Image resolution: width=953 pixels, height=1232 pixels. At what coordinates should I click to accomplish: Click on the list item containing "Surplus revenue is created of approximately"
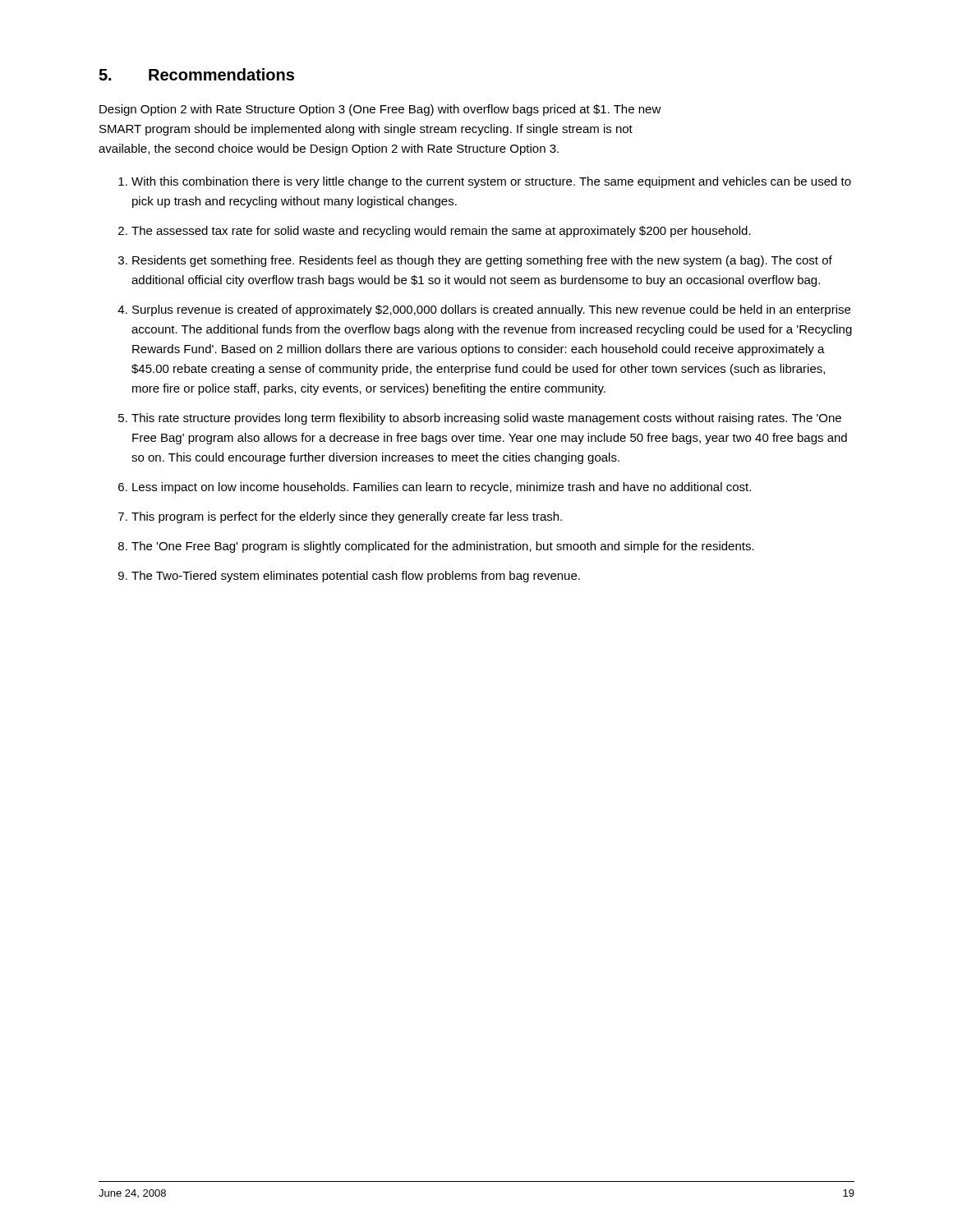492,349
